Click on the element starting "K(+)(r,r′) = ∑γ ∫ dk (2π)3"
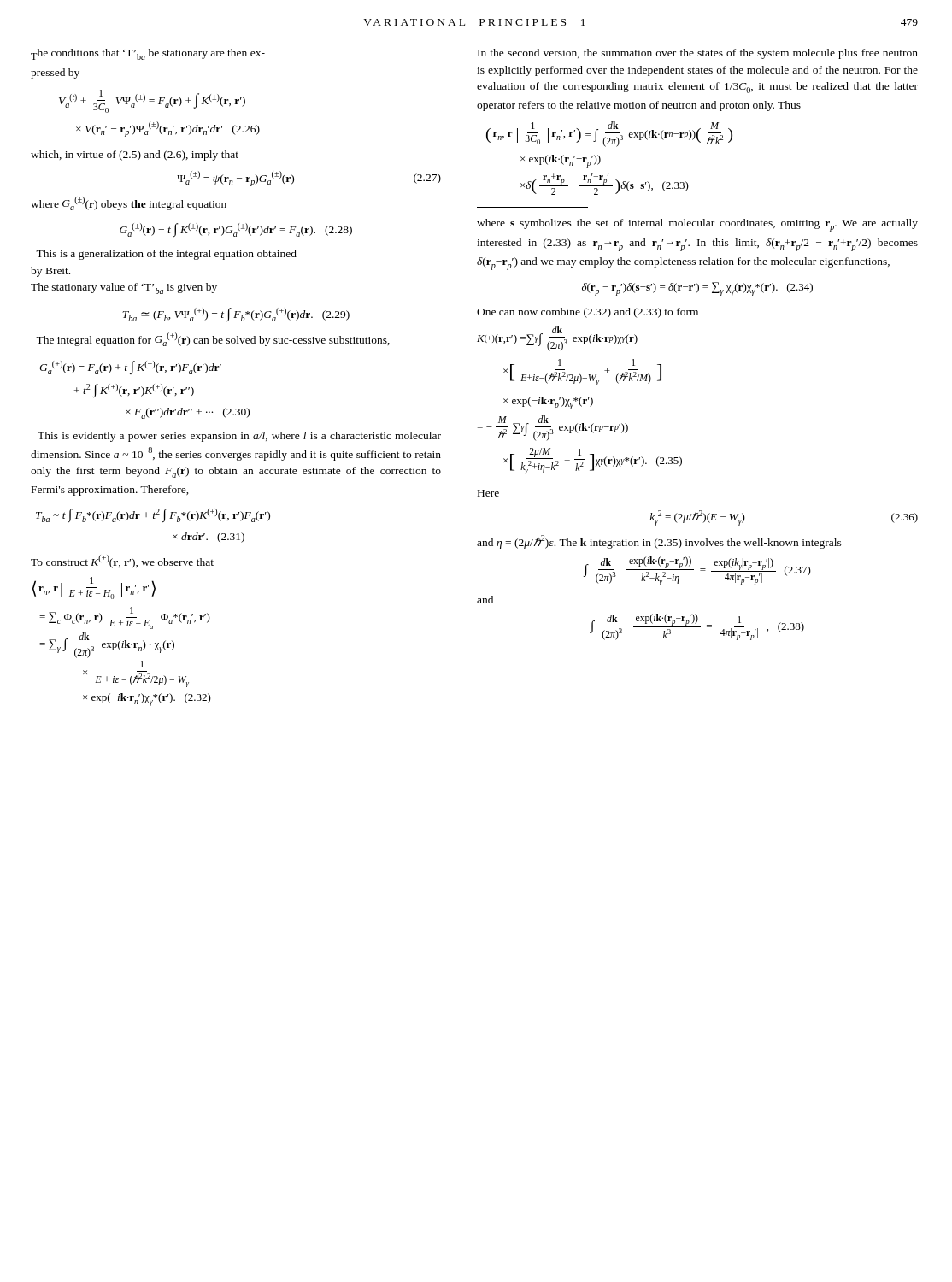Viewport: 952px width, 1282px height. click(557, 338)
